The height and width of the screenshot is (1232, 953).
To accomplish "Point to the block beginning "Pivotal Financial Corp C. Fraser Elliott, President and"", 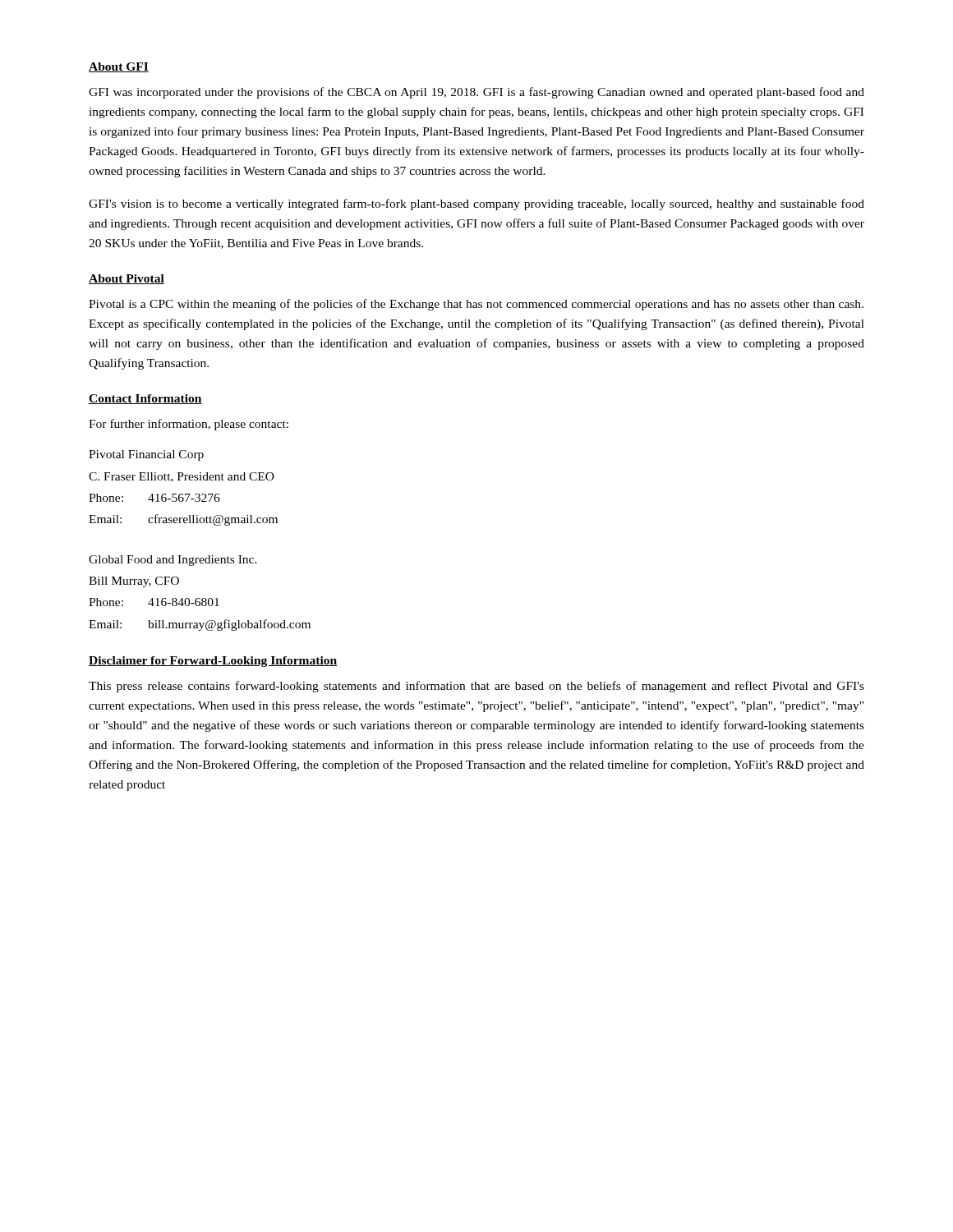I will pos(146,455).
